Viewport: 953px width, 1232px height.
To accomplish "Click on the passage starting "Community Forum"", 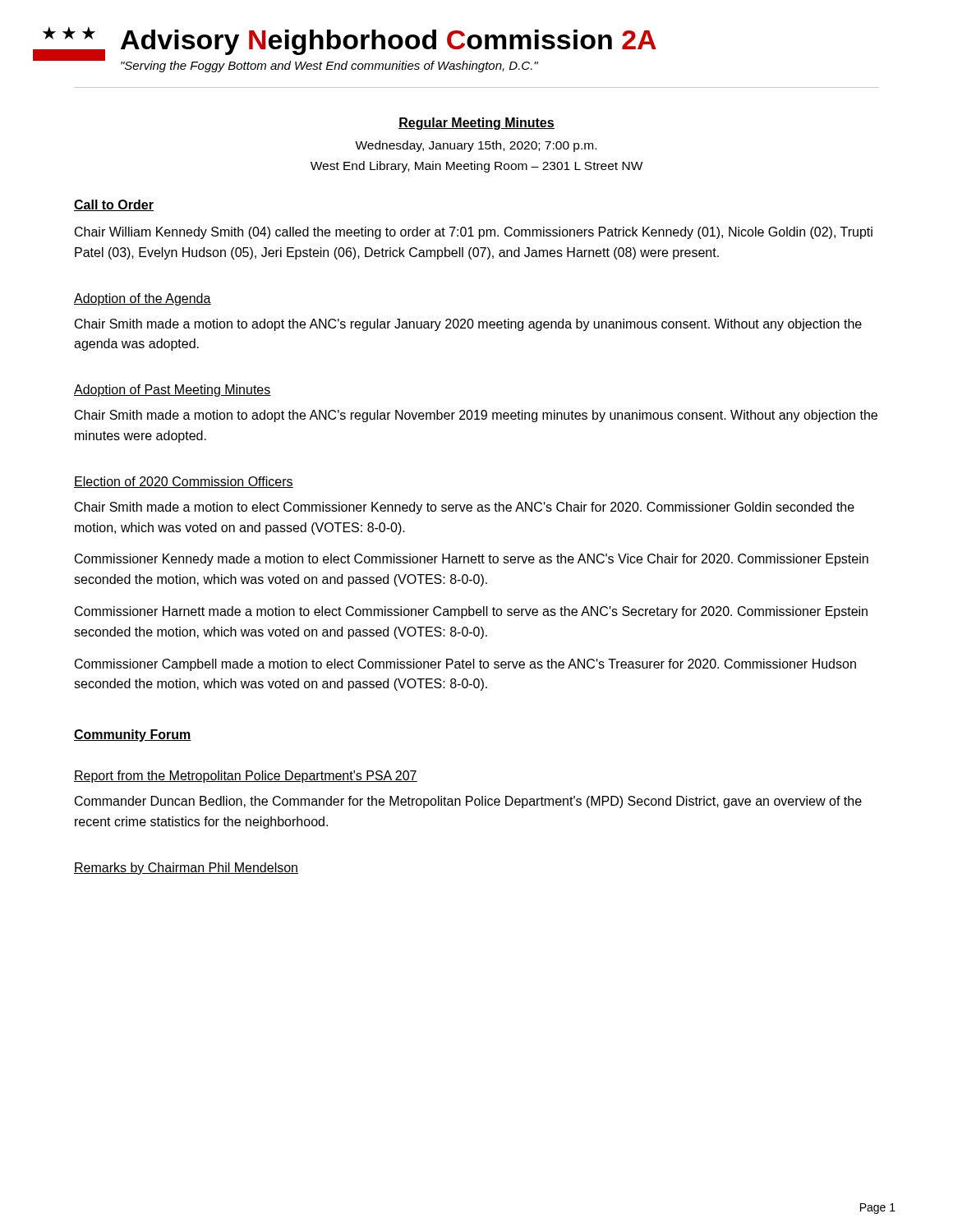I will (x=132, y=735).
